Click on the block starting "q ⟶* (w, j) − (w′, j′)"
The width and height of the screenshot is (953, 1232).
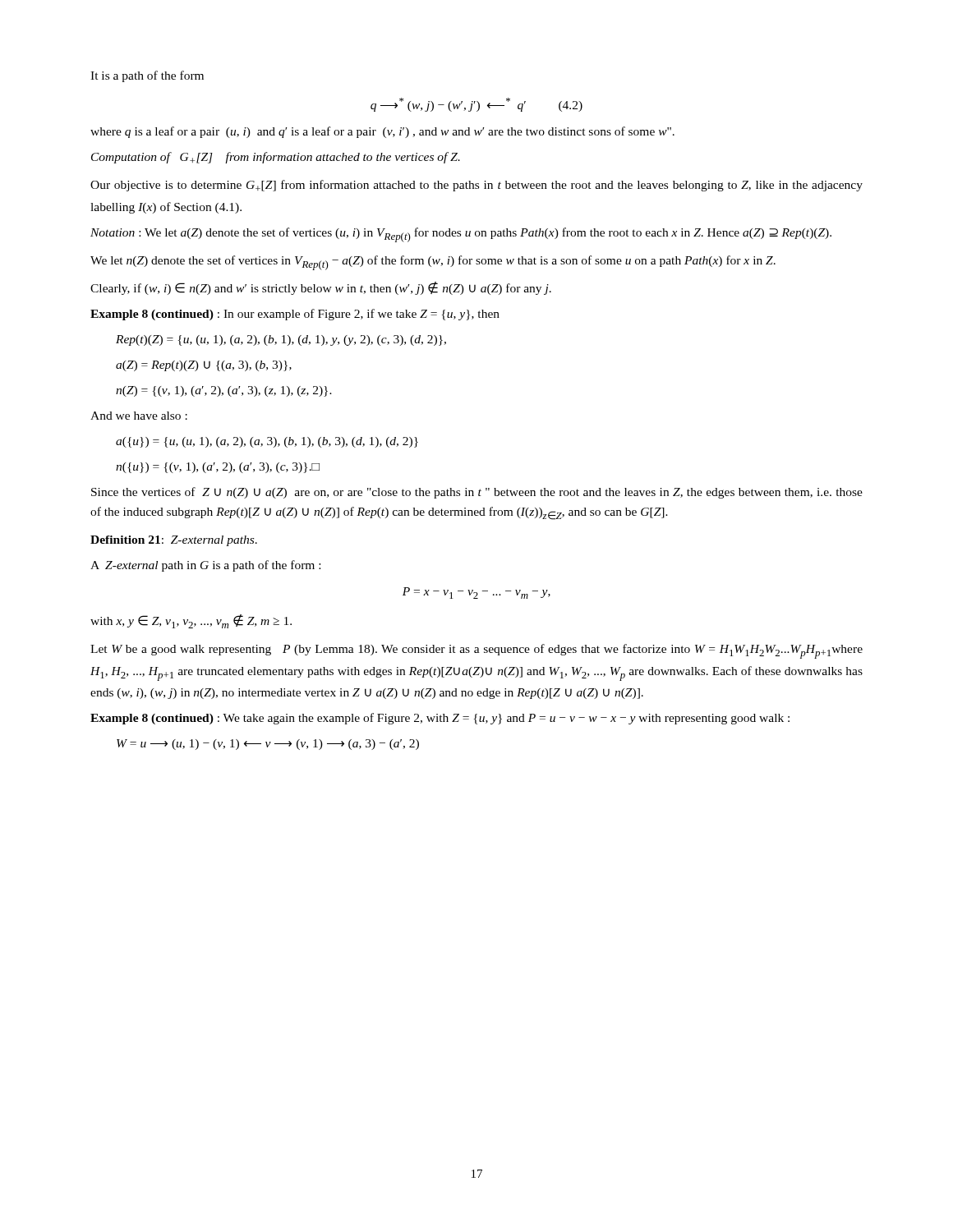tap(476, 103)
